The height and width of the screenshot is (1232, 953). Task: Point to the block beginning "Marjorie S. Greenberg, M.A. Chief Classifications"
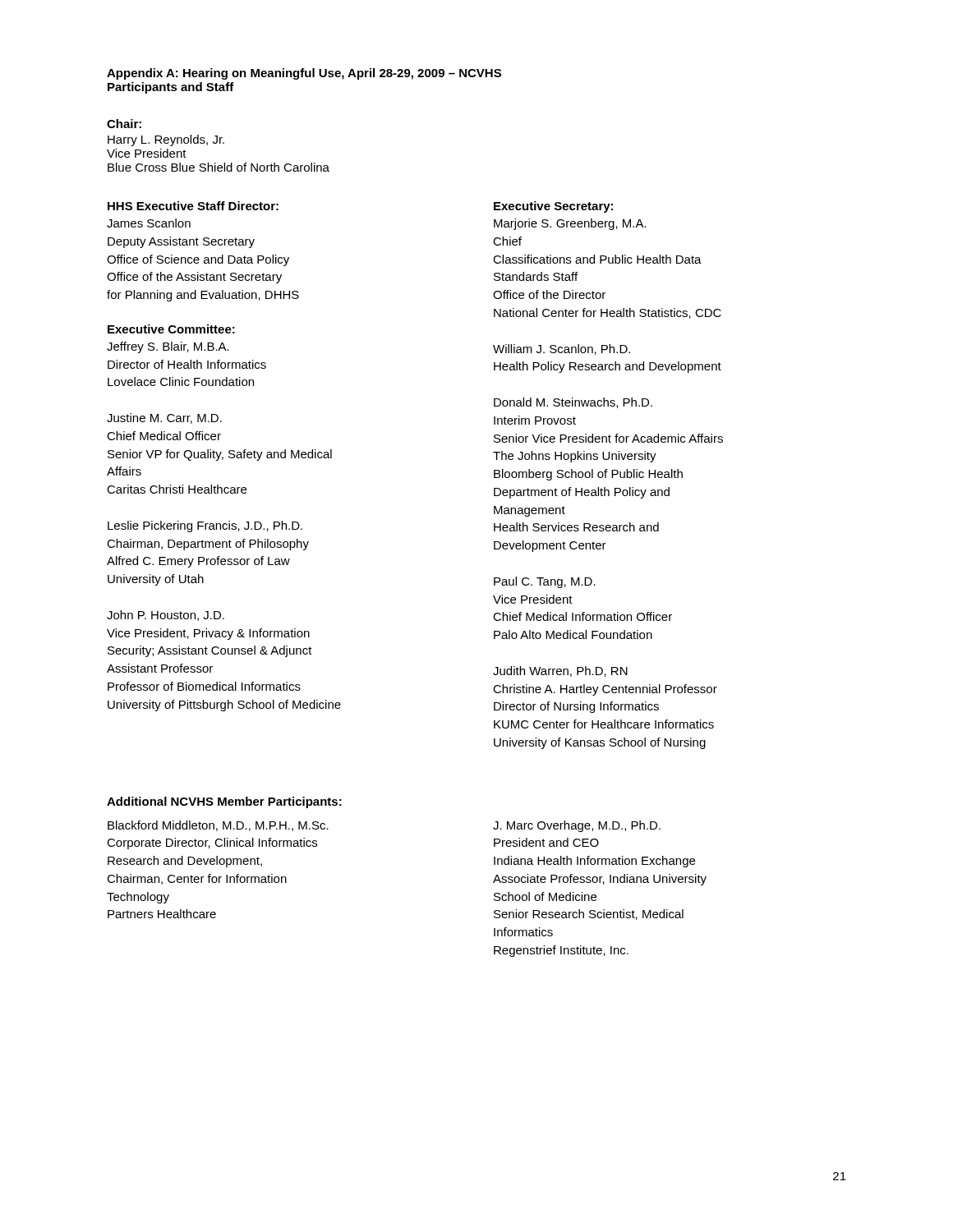point(607,268)
